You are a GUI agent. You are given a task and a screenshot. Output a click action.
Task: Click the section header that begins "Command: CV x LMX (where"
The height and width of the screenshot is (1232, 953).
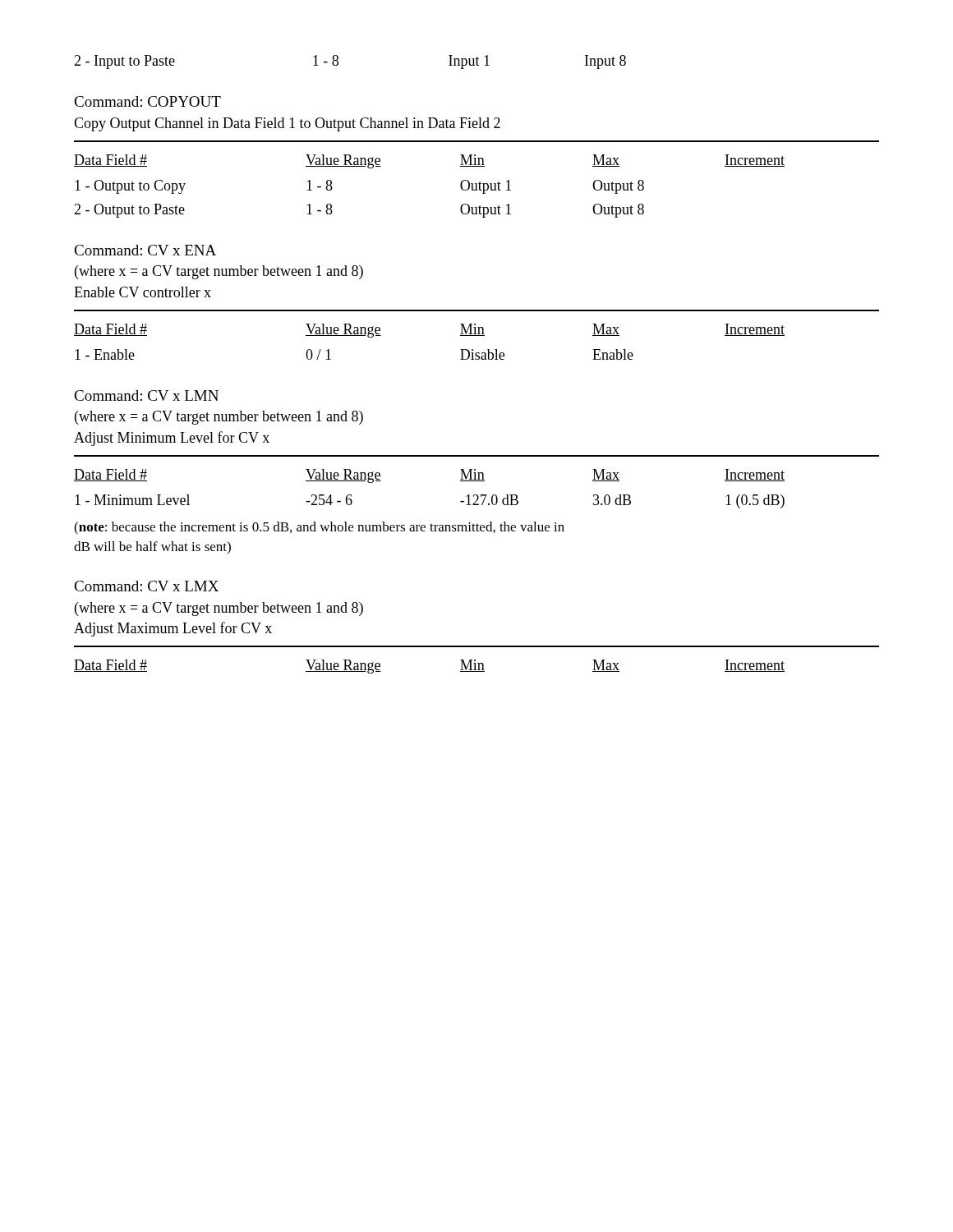(x=146, y=586)
